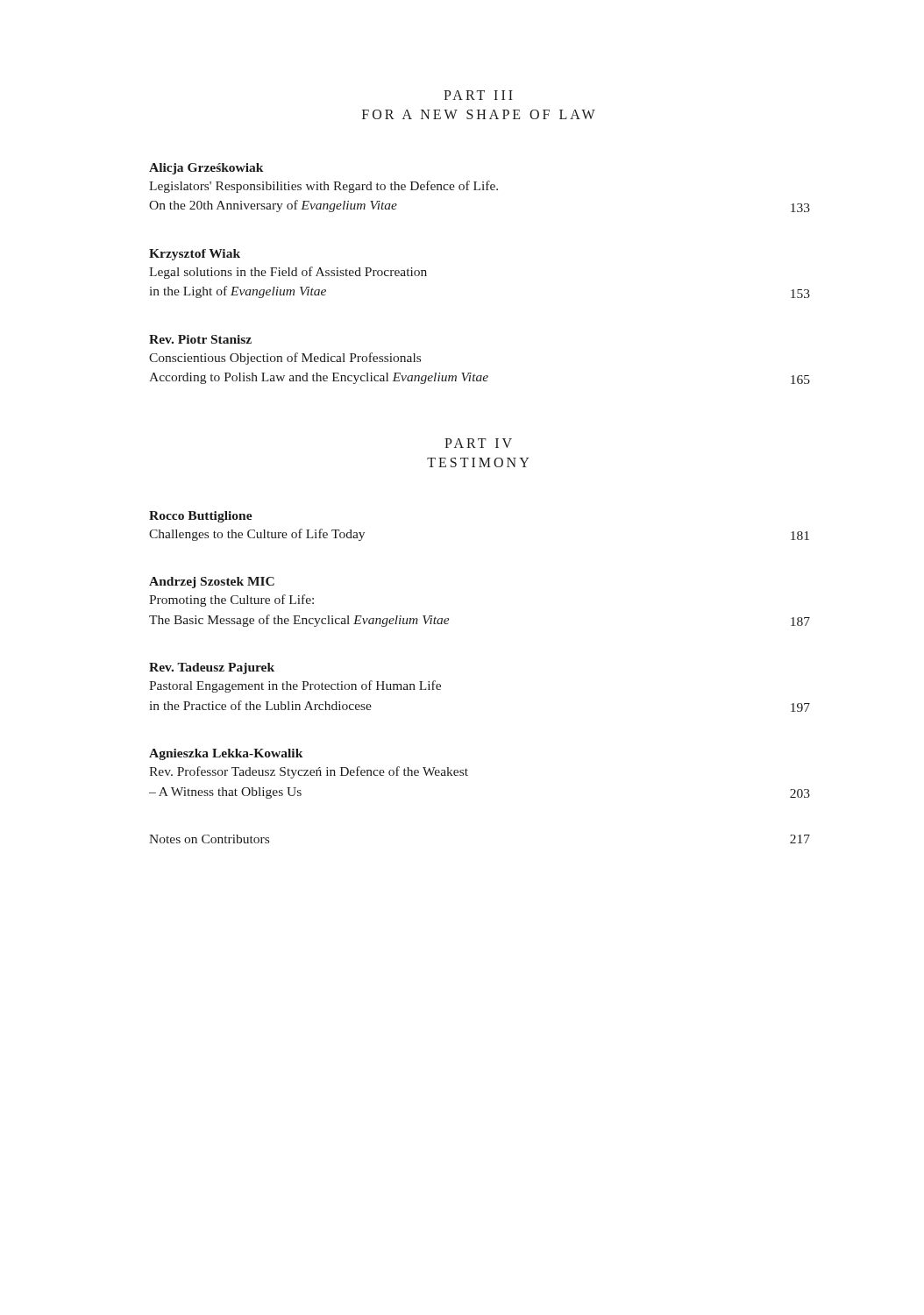Locate the passage starting "Rocco Buttiglione Challenges to"
The height and width of the screenshot is (1315, 924).
201,517
